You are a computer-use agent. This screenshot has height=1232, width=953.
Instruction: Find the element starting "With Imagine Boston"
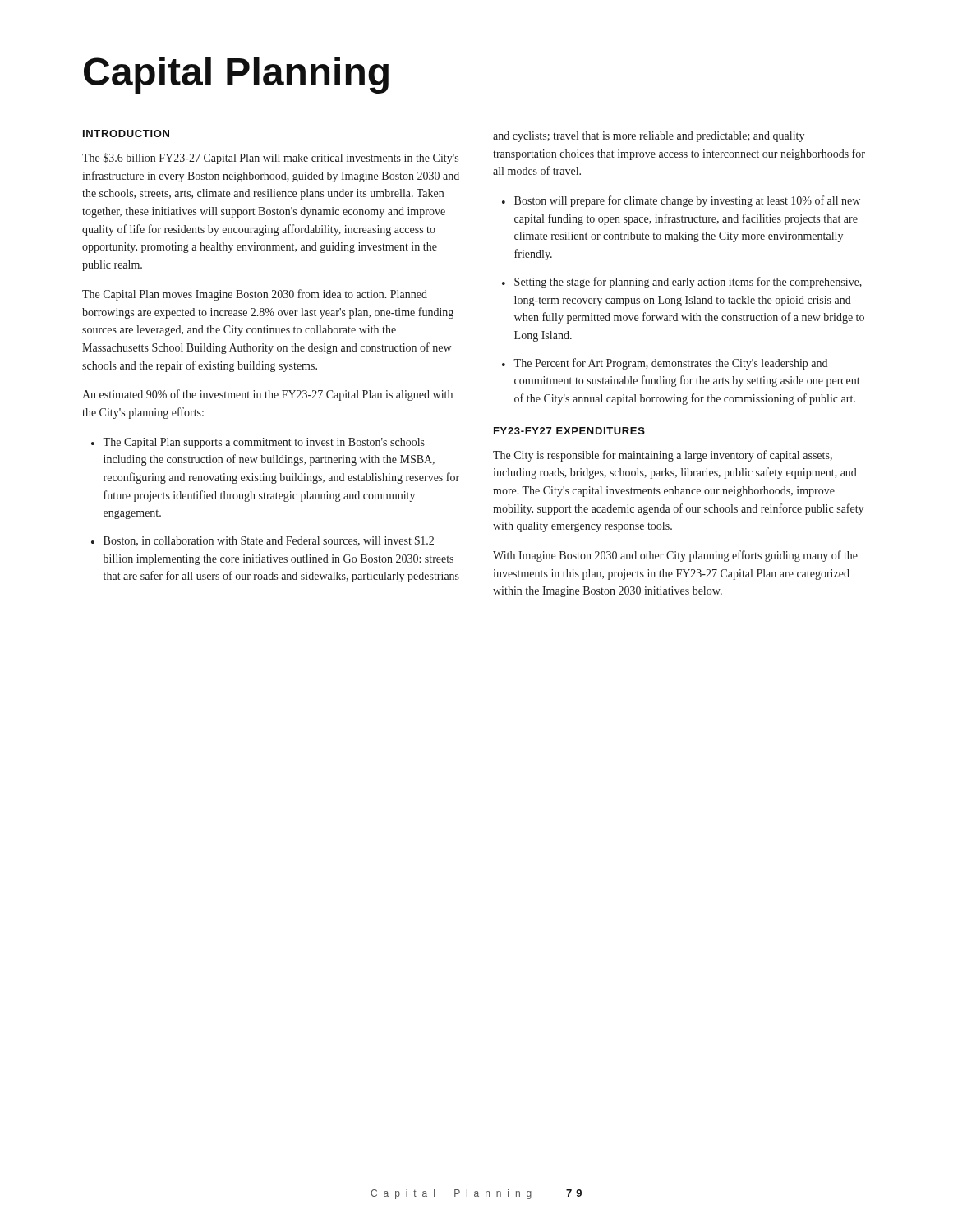click(x=682, y=574)
